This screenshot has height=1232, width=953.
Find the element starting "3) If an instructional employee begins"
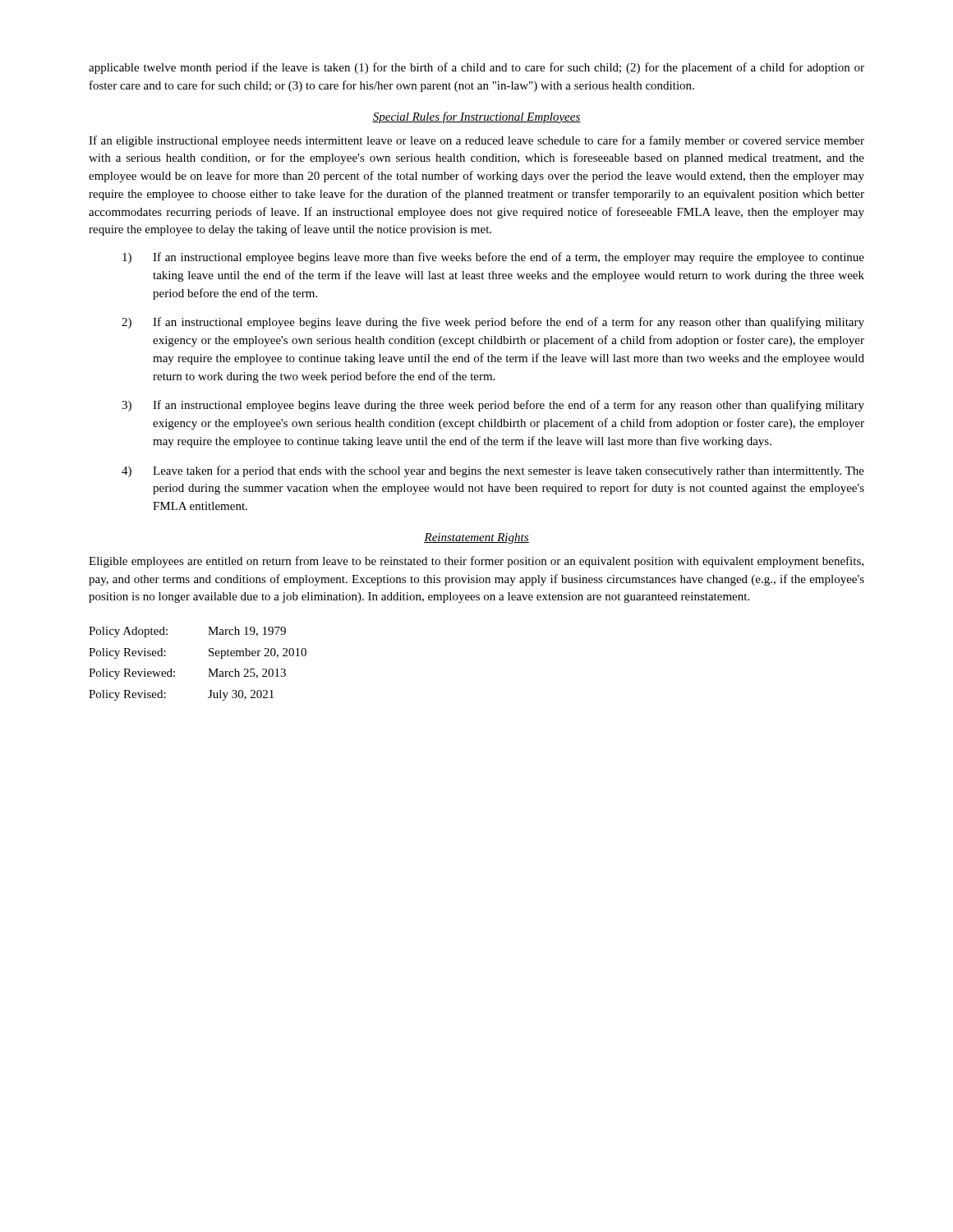[476, 424]
